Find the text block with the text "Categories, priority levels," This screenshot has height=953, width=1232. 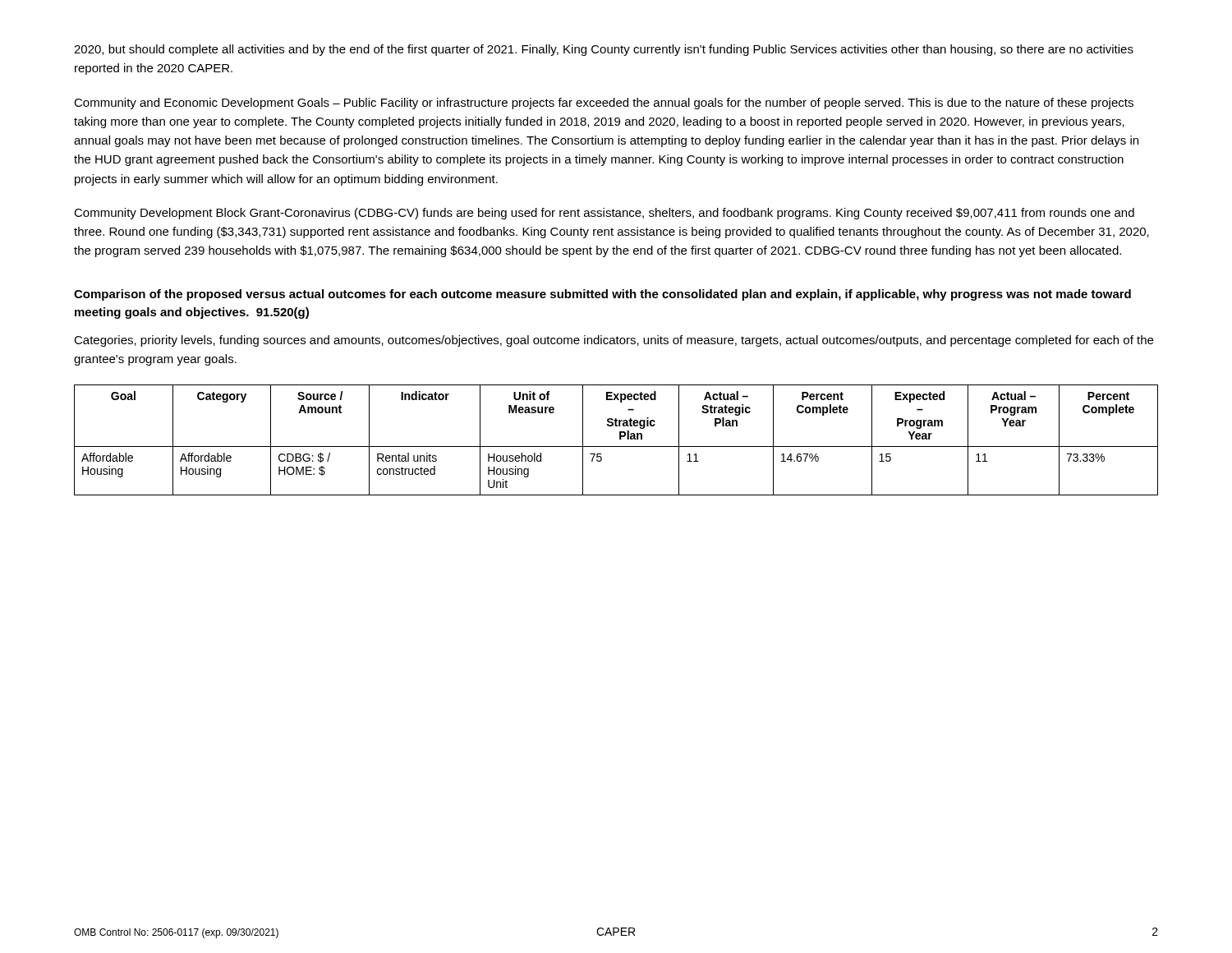click(x=614, y=349)
